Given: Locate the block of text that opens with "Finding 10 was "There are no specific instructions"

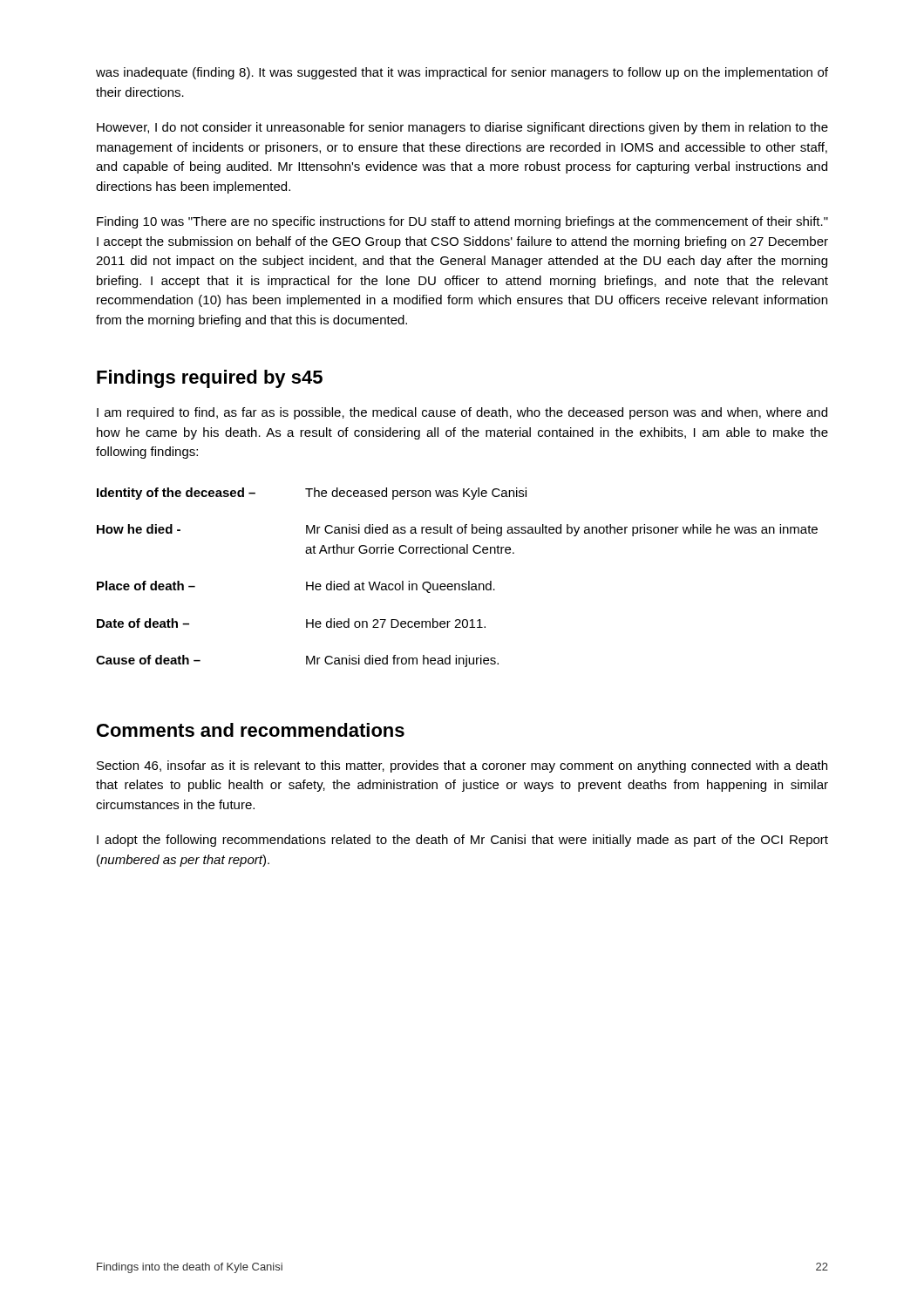Looking at the screenshot, I should pyautogui.click(x=462, y=270).
